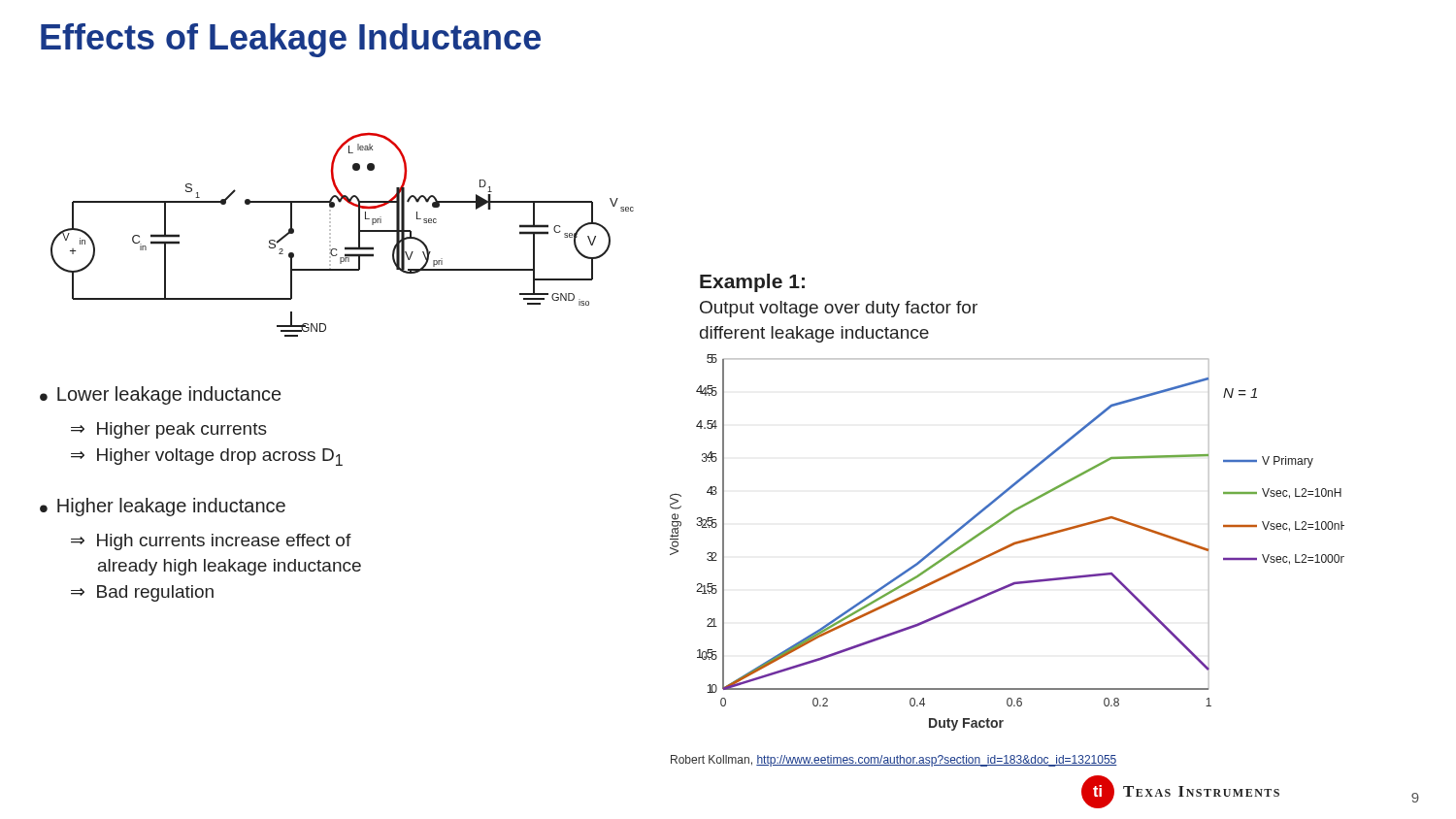Select the text starting "⇒ Higher peak"
Screen dimensions: 819x1456
168,428
